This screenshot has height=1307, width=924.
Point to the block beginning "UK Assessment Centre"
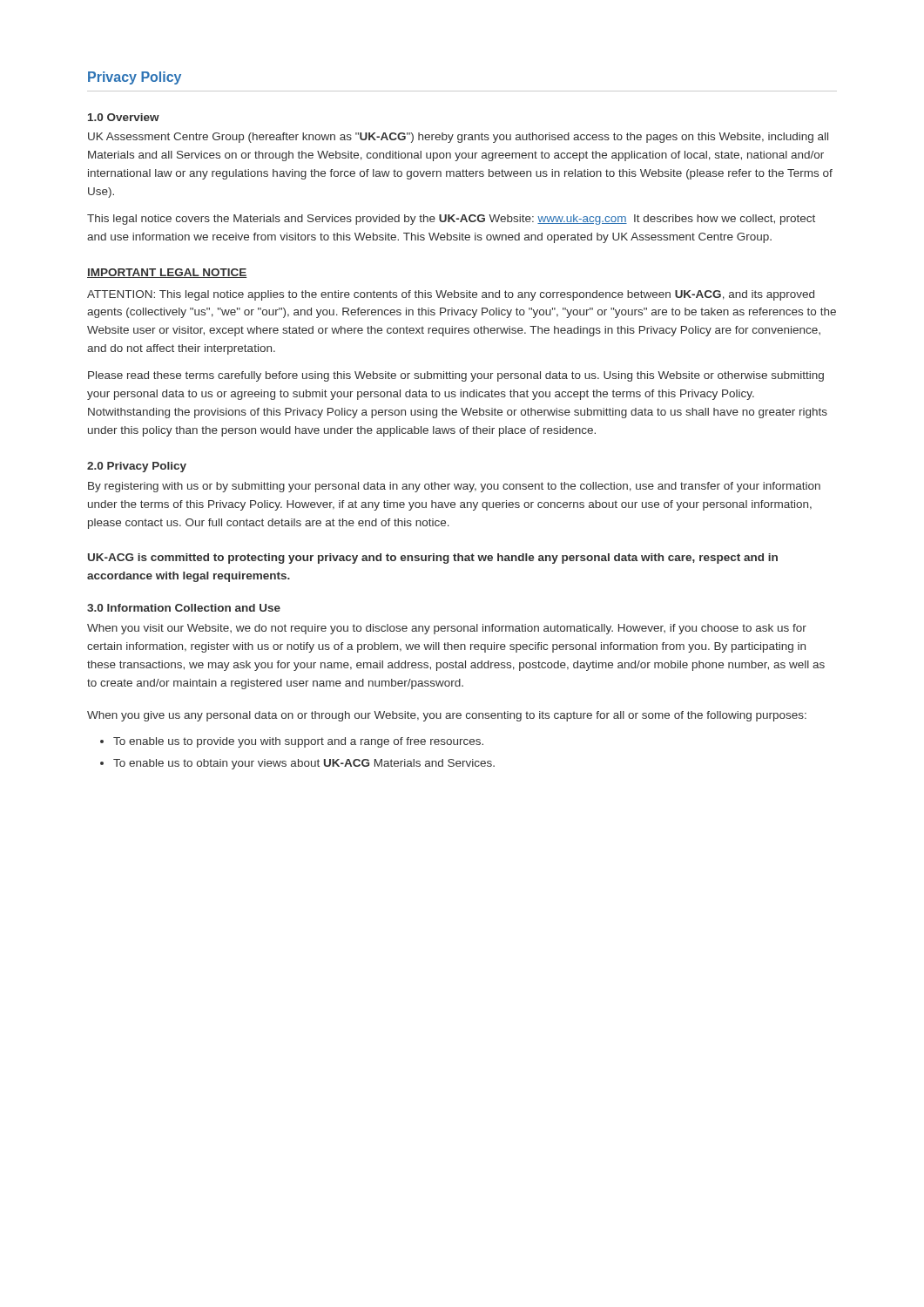460,164
